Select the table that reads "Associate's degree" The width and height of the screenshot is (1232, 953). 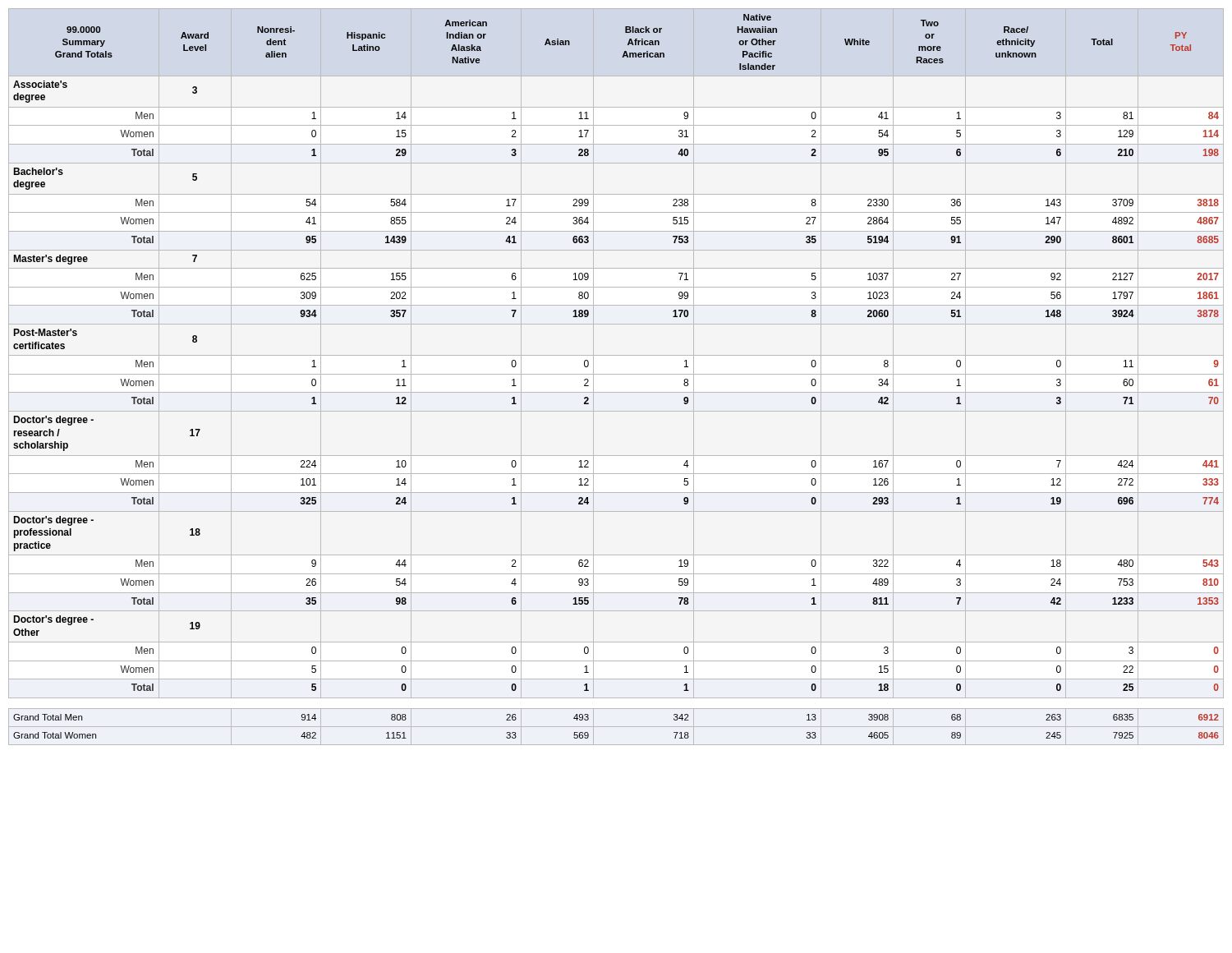coord(616,476)
